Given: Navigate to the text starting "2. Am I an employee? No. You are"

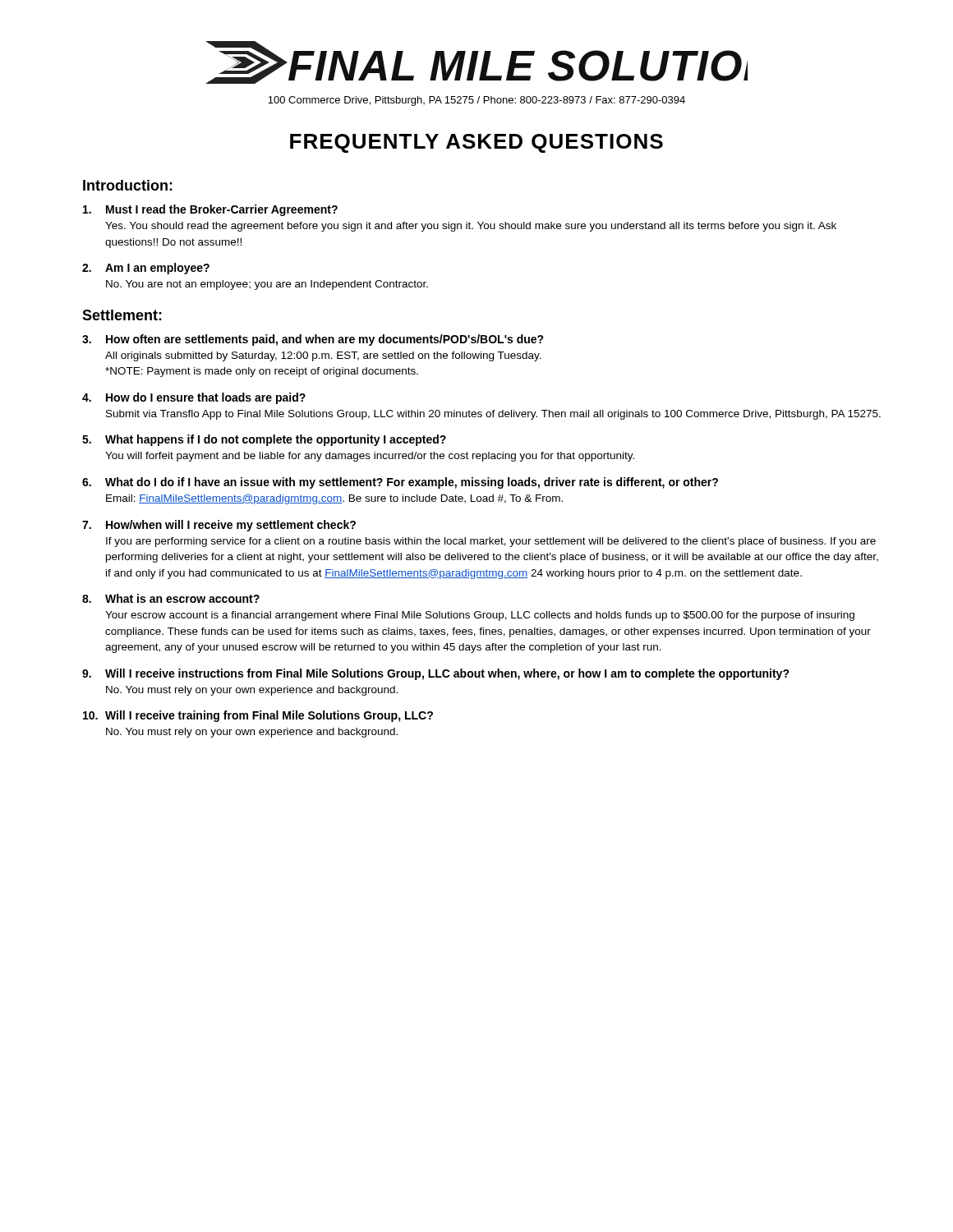Looking at the screenshot, I should coord(146,269).
